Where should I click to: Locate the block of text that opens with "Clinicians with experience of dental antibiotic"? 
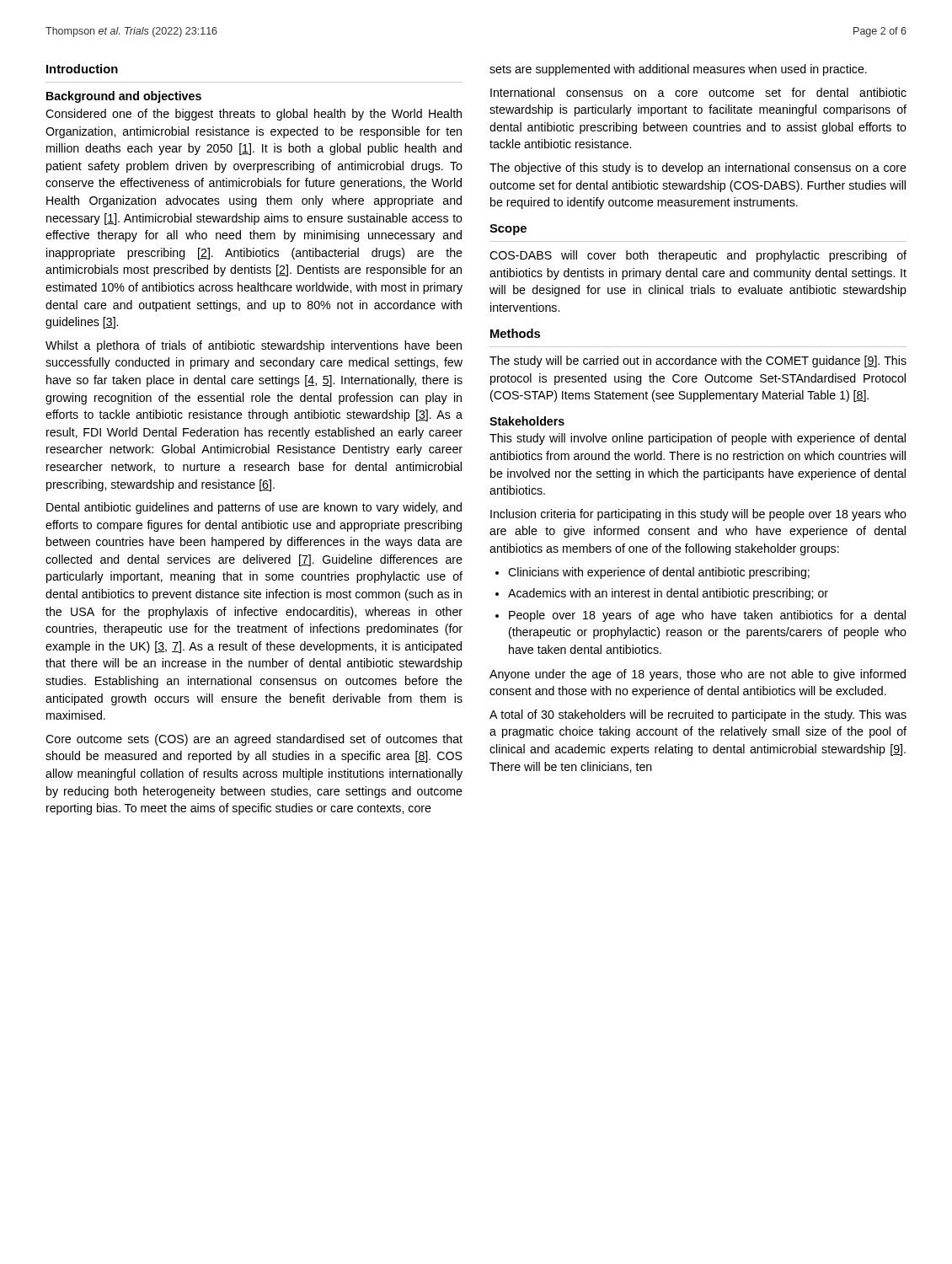pyautogui.click(x=659, y=572)
